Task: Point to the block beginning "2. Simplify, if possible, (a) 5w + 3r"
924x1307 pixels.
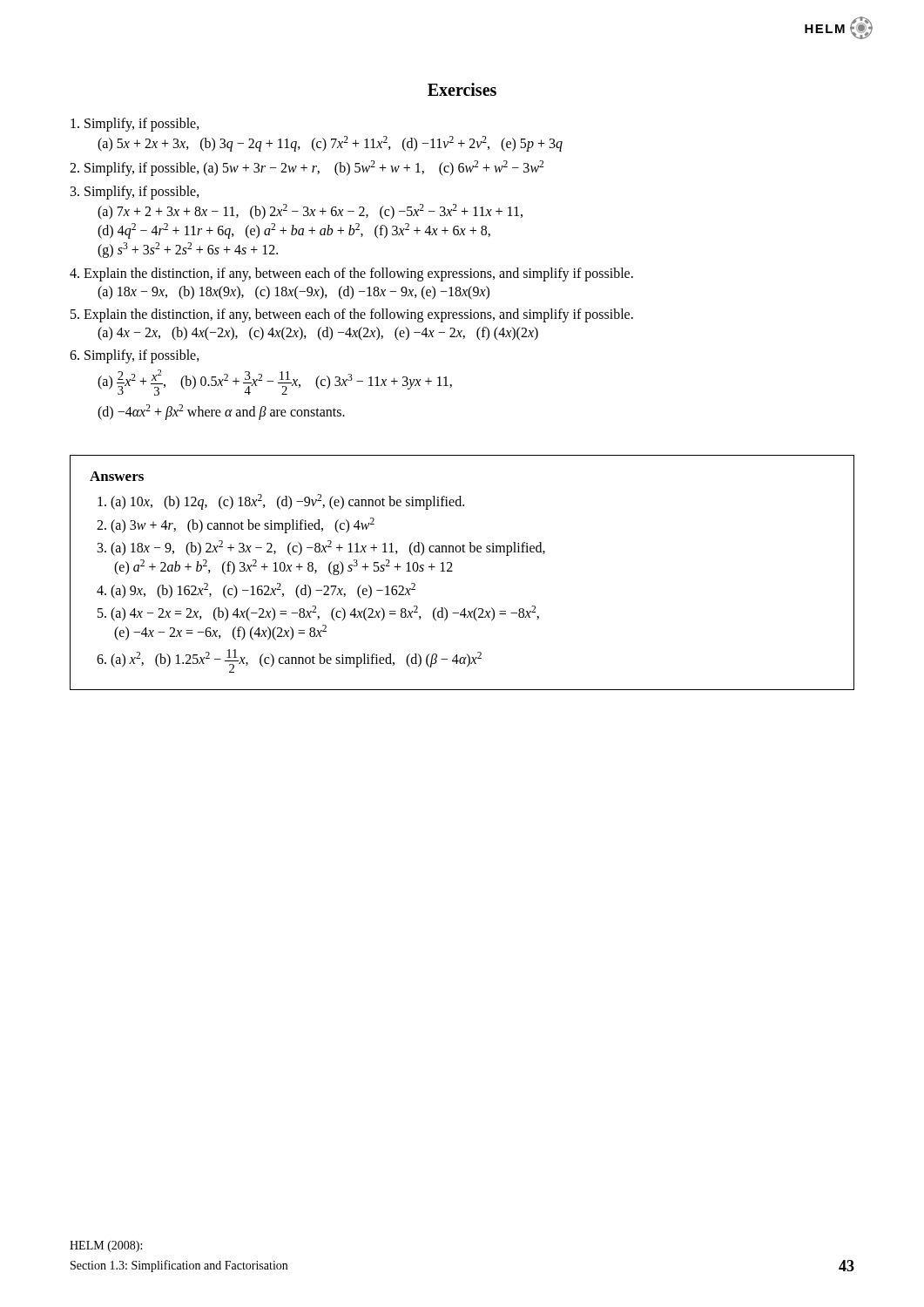Action: pos(307,167)
